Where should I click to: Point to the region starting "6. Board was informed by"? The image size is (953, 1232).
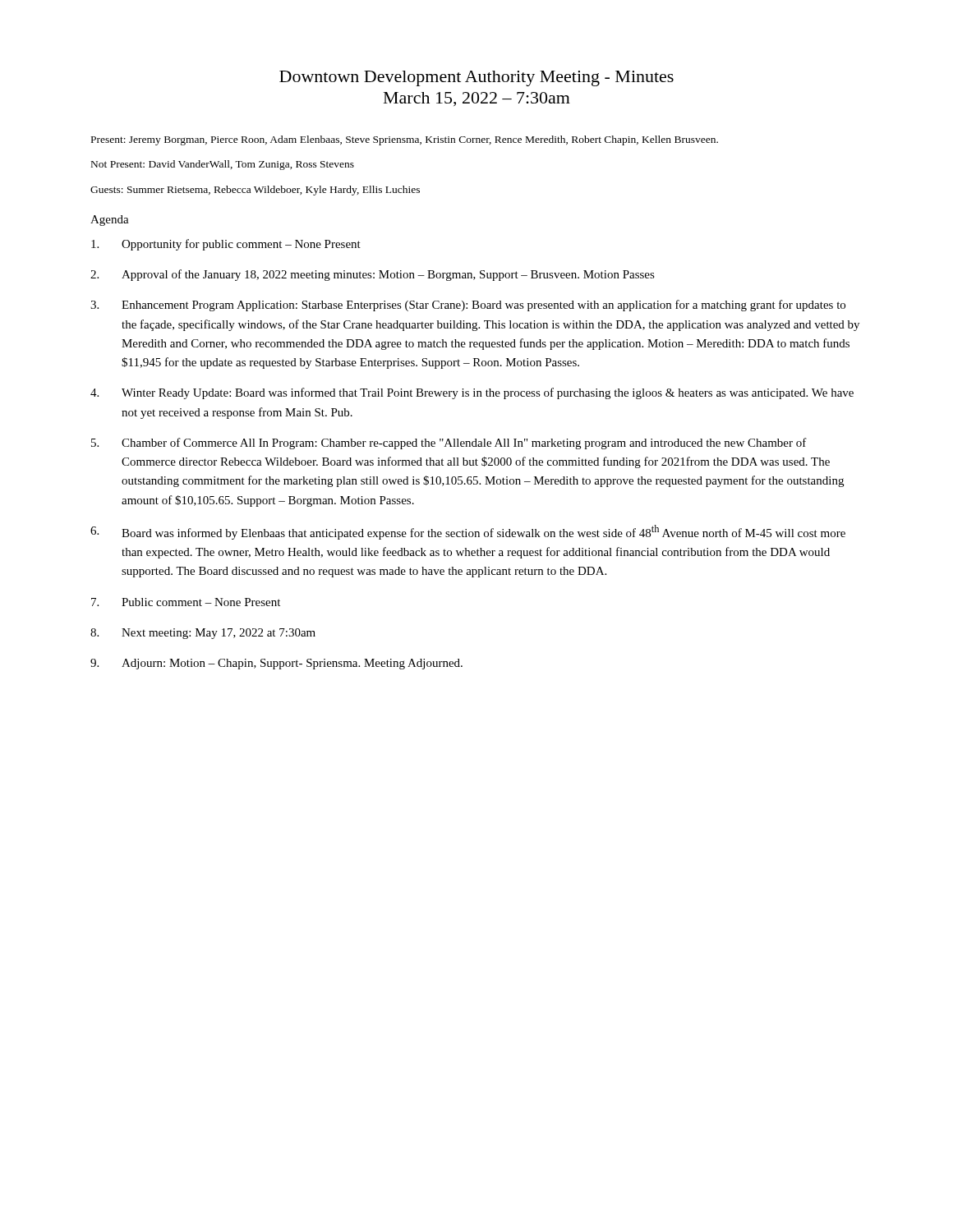pos(476,551)
